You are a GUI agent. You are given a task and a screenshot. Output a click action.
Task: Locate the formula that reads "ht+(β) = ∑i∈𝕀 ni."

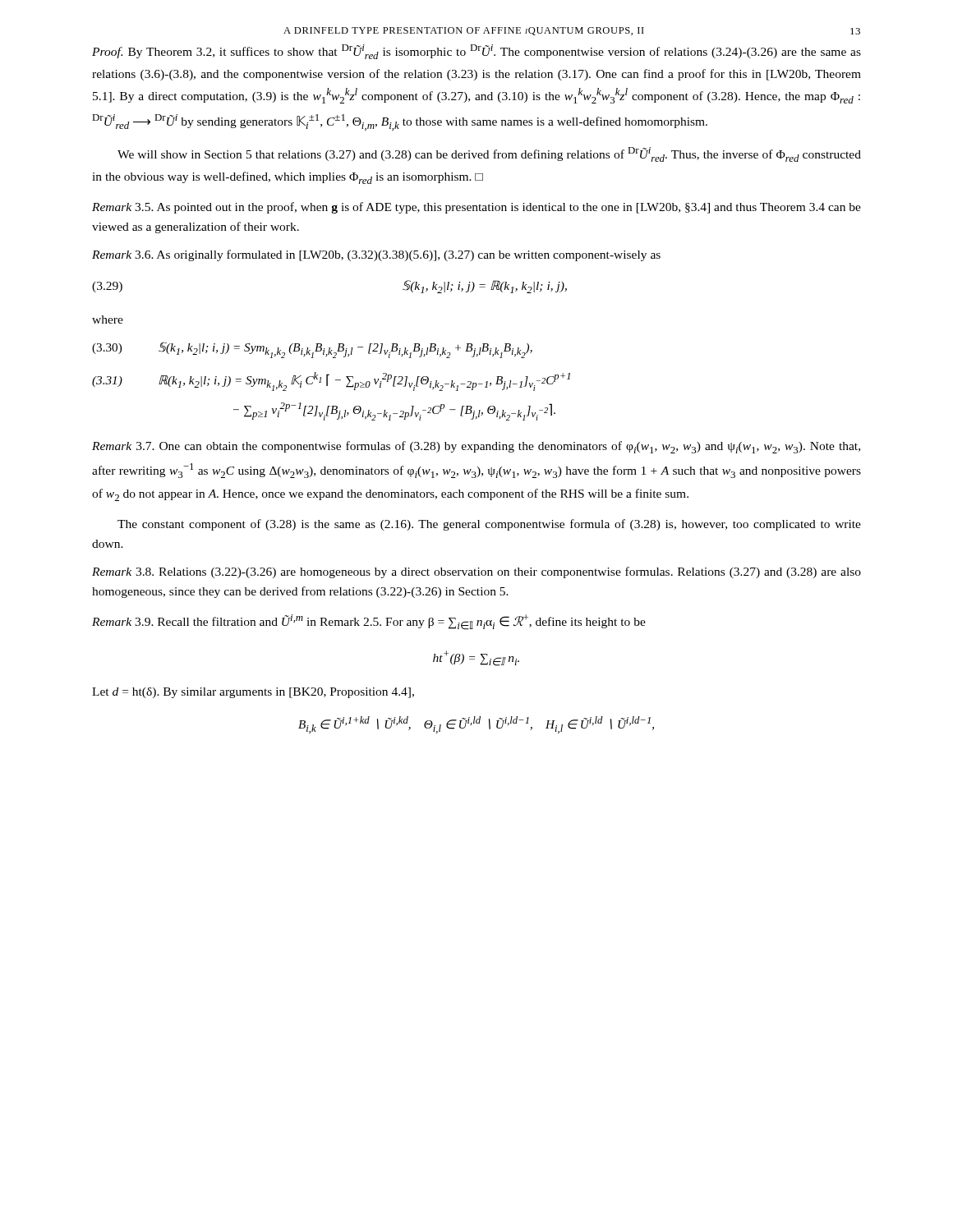pos(476,658)
